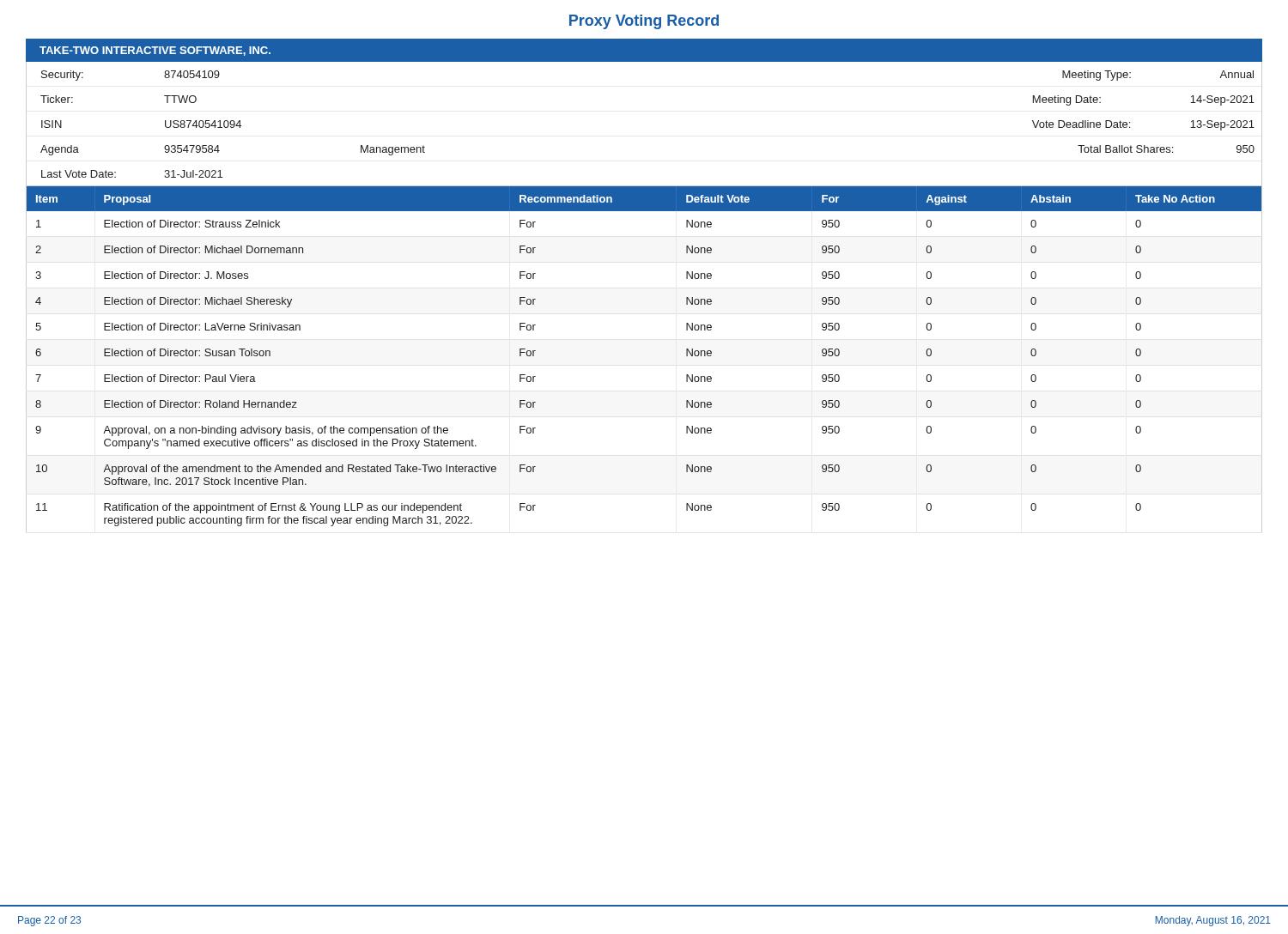Point to "Proxy Voting Record"
Screen dimensions: 934x1288
(x=644, y=21)
